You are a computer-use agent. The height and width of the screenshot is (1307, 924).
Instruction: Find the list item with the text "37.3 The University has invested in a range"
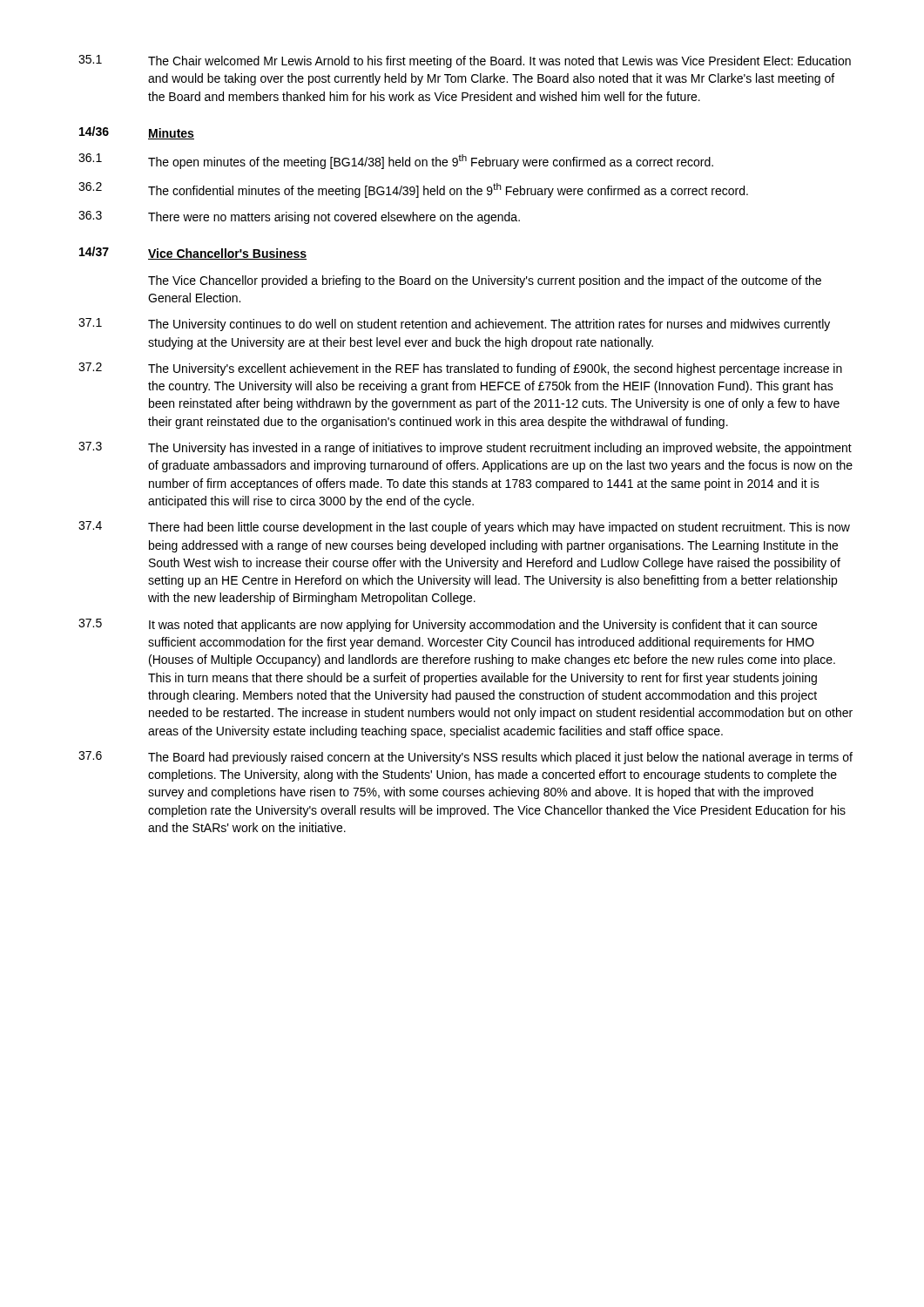[466, 475]
